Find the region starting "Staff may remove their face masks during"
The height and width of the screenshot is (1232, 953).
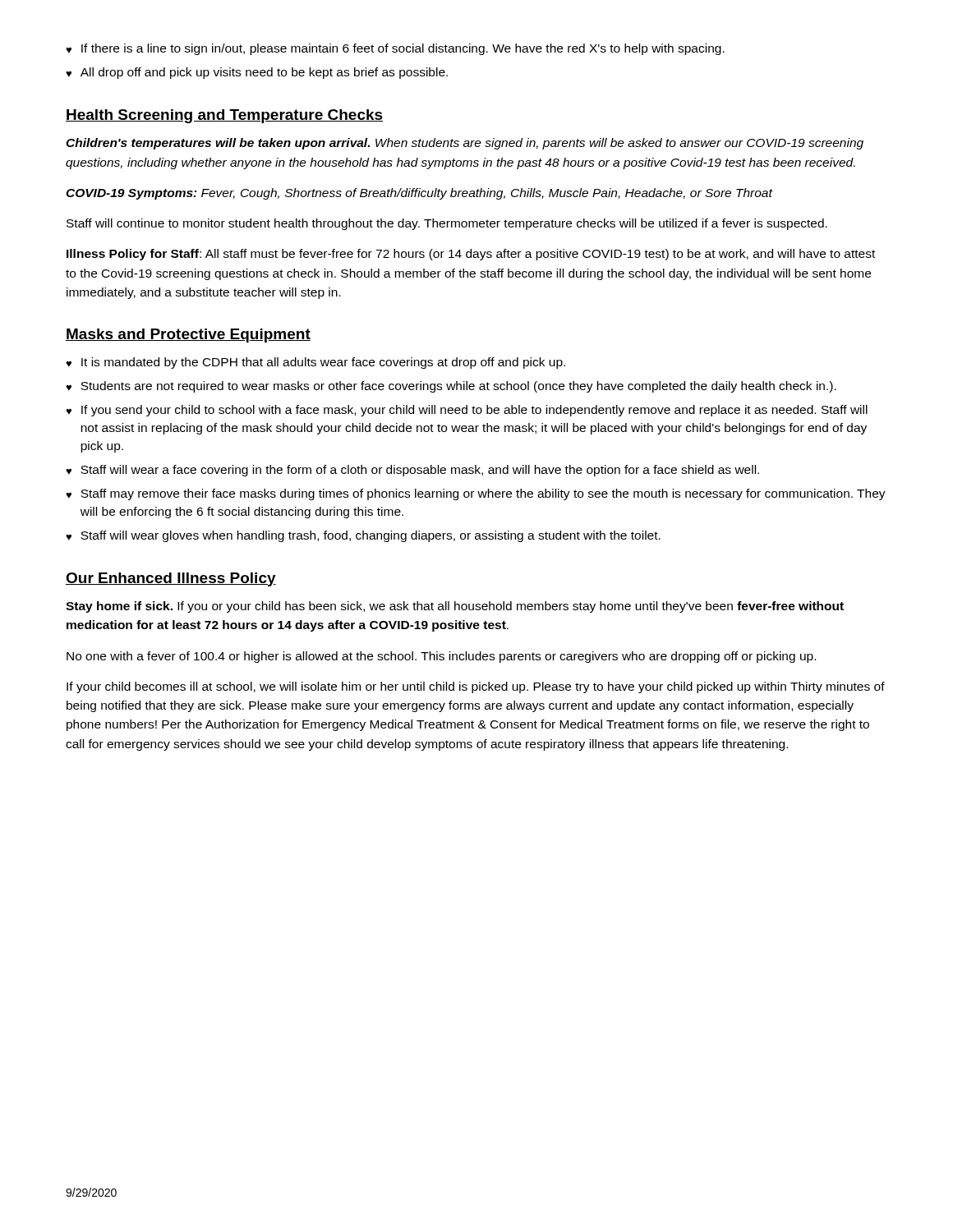(476, 503)
